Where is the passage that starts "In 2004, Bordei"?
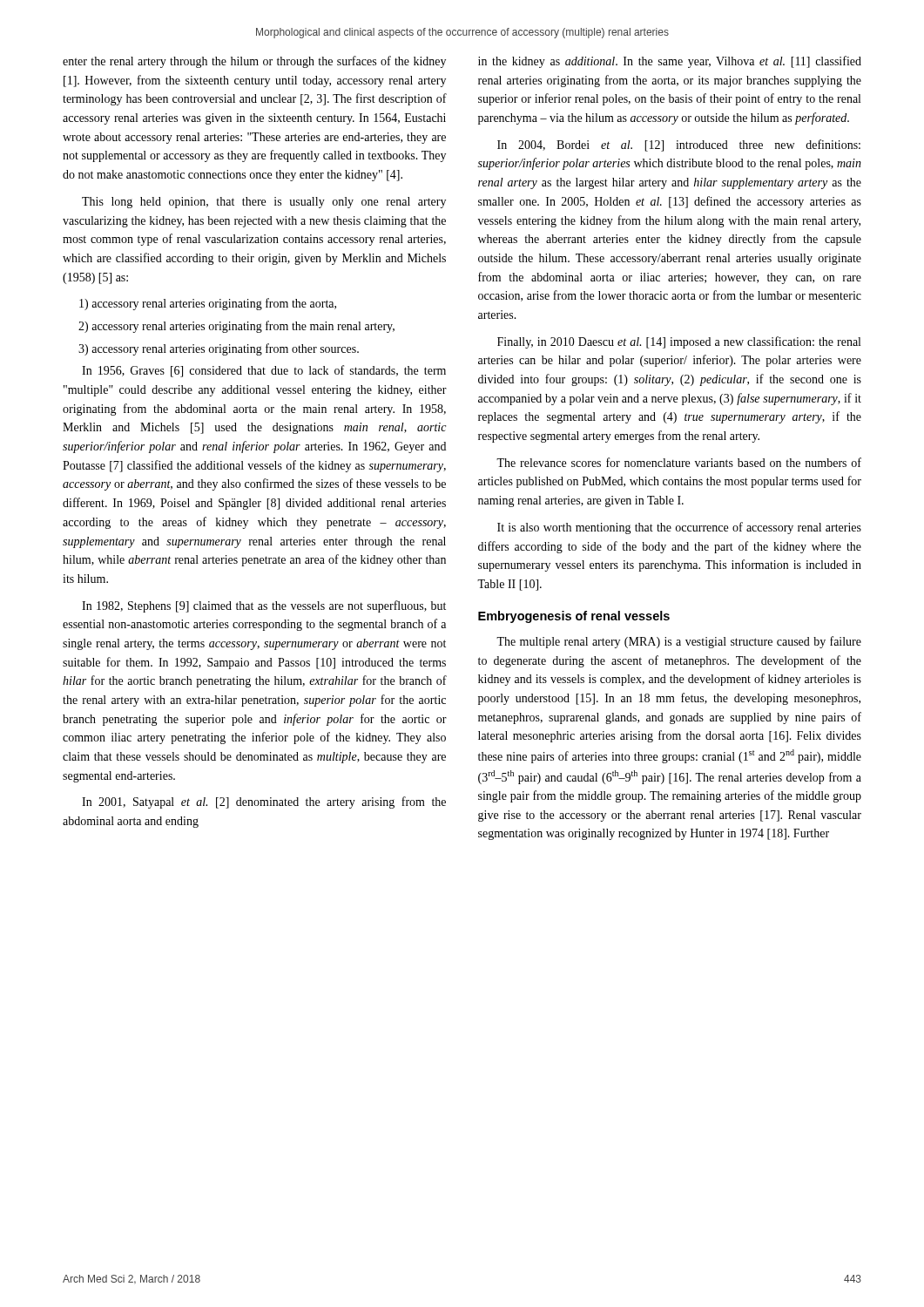The image size is (924, 1307). pos(669,230)
